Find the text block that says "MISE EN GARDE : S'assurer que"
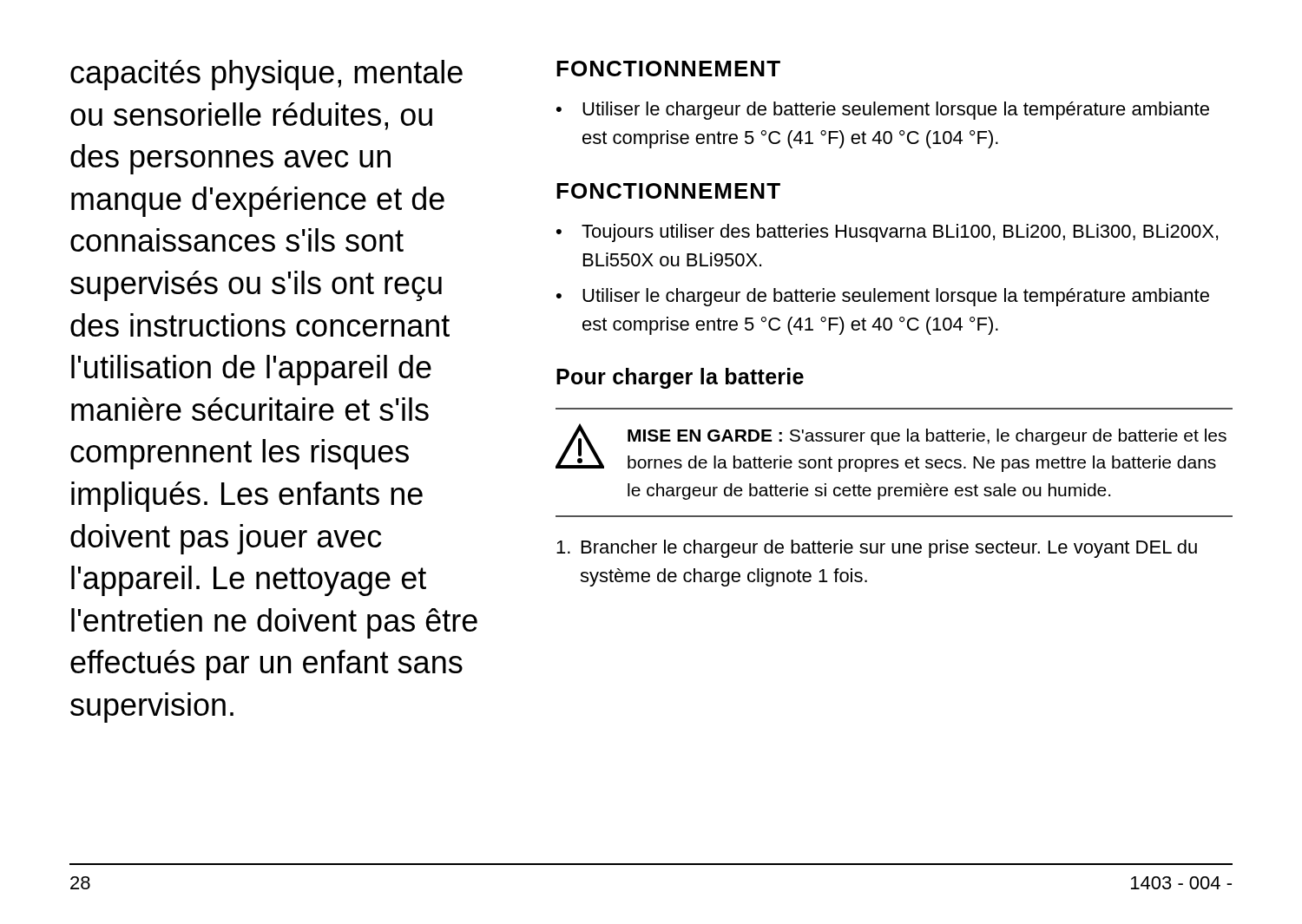1302x924 pixels. click(x=894, y=462)
